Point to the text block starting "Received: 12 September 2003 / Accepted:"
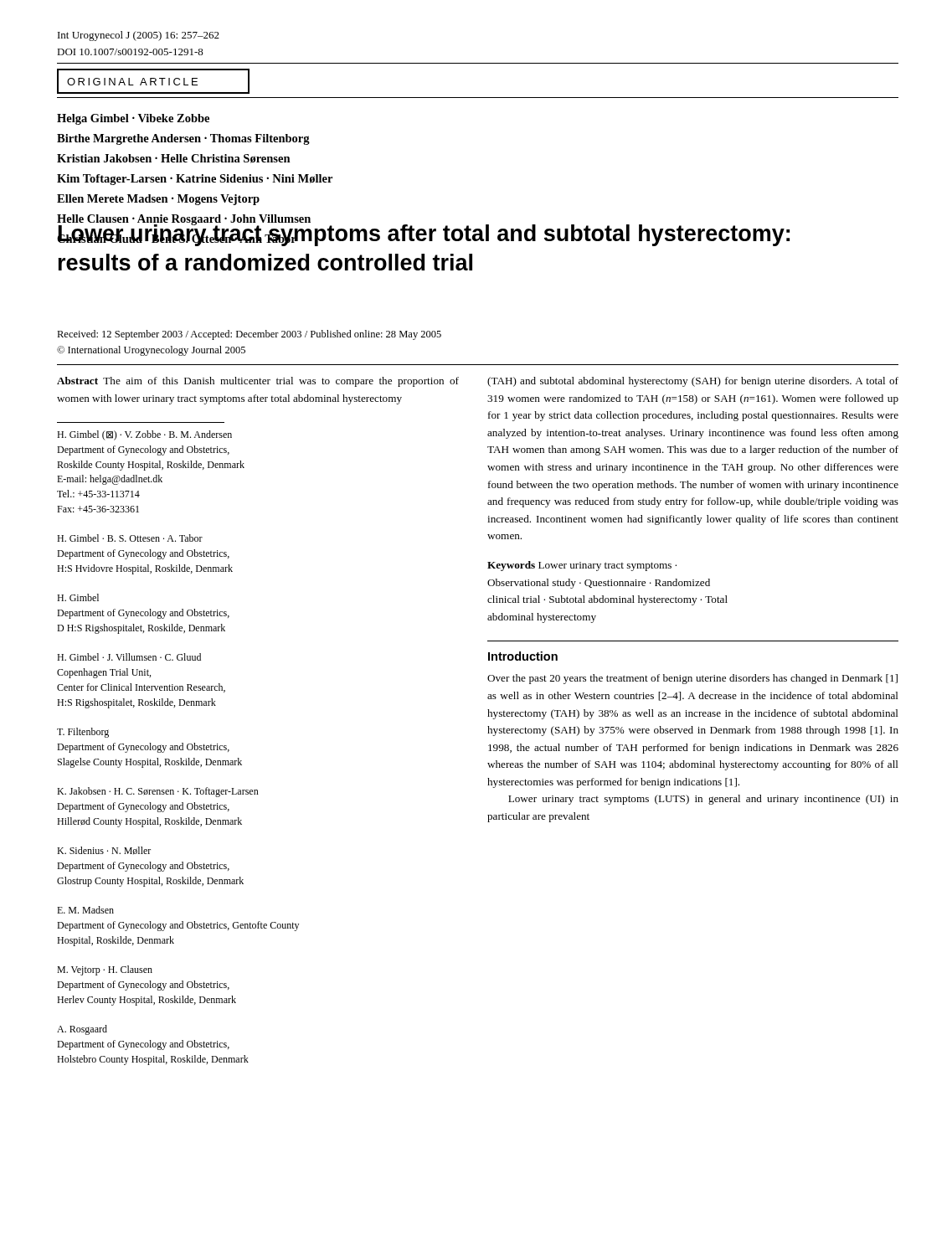952x1256 pixels. coord(249,342)
